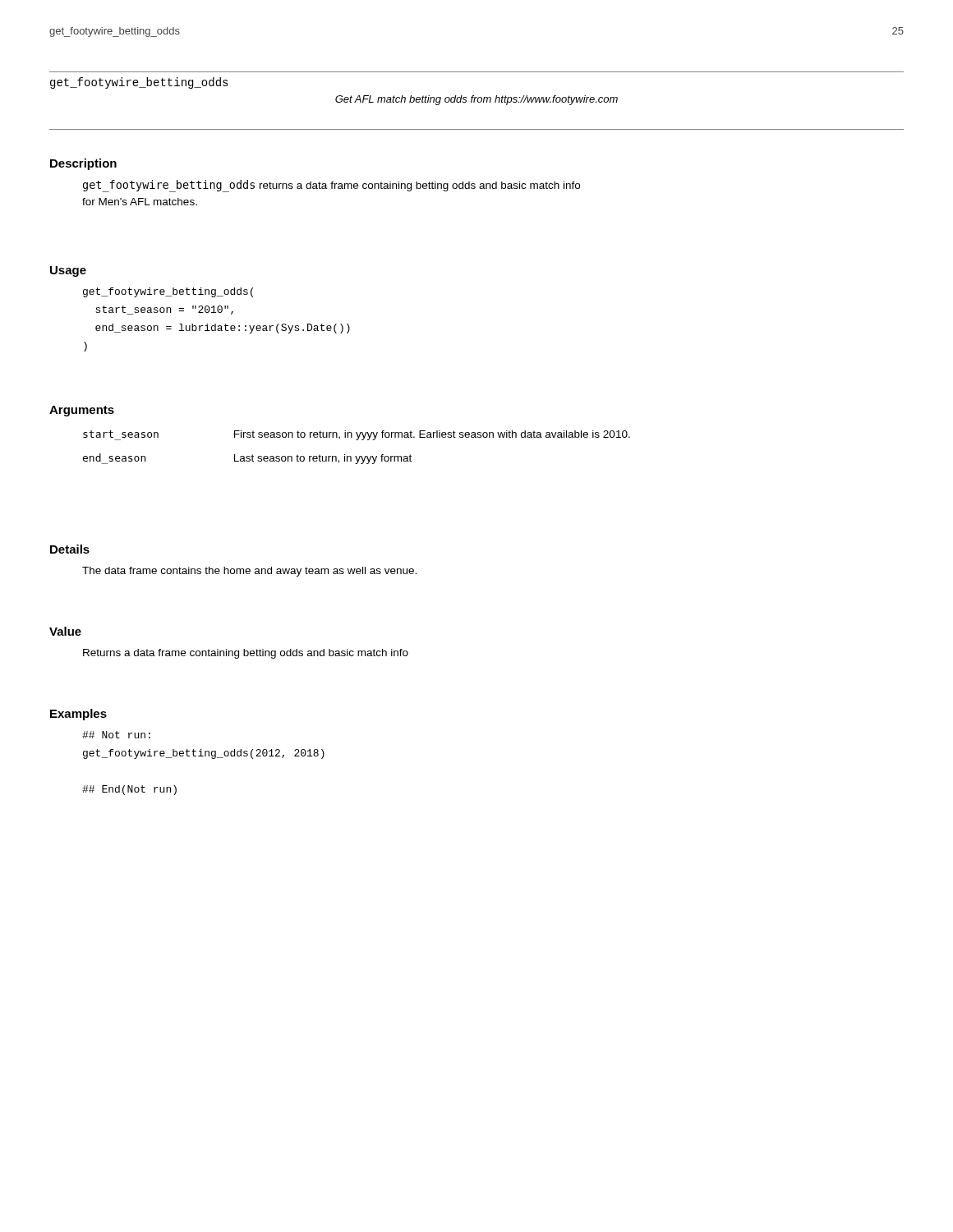Screen dimensions: 1232x953
Task: Find the text block starting "get_footywire_betting_odds( start_season = "2010","
Action: (217, 319)
